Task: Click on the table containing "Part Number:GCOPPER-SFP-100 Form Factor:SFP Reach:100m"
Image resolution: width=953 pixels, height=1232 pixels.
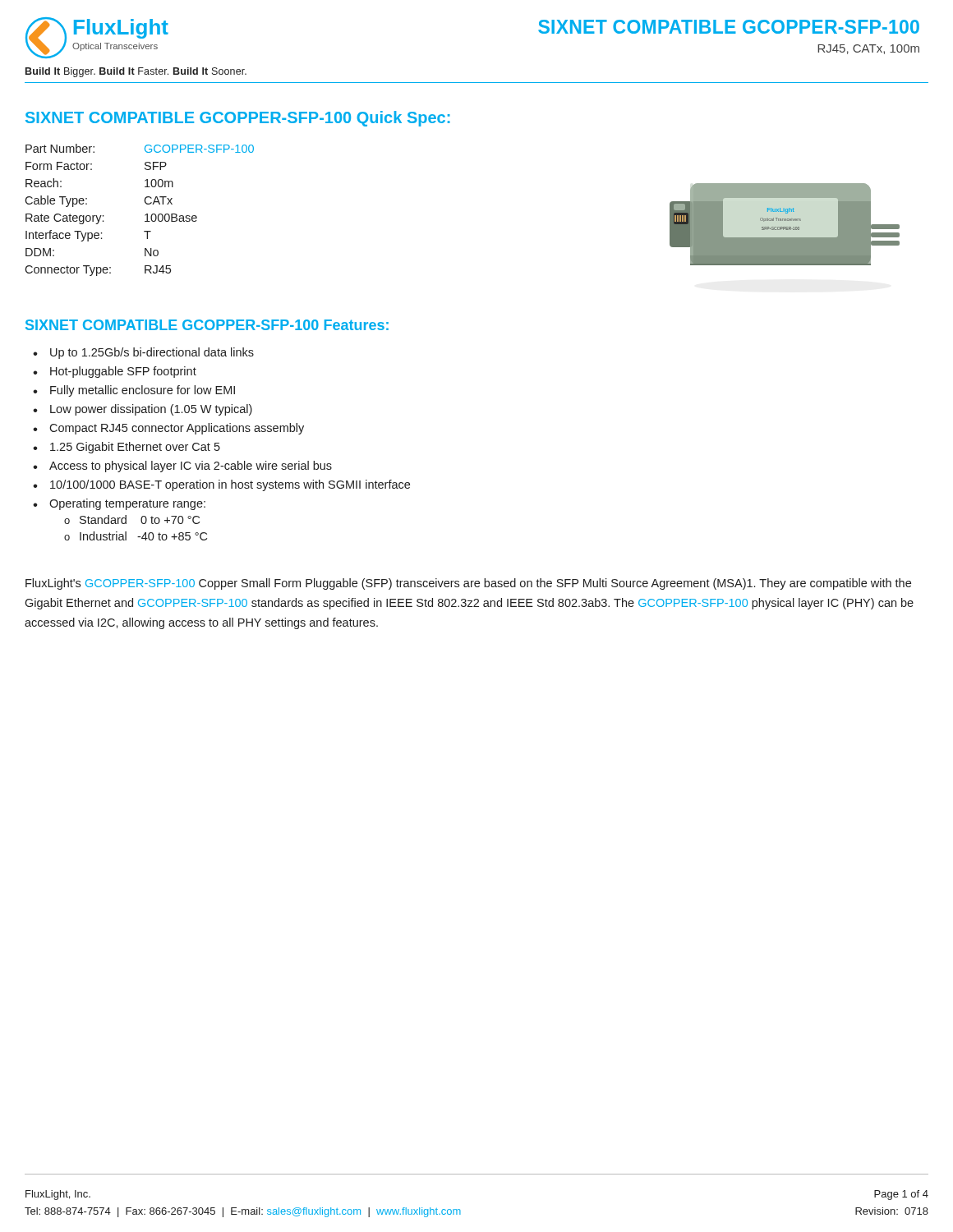Action: click(x=156, y=211)
